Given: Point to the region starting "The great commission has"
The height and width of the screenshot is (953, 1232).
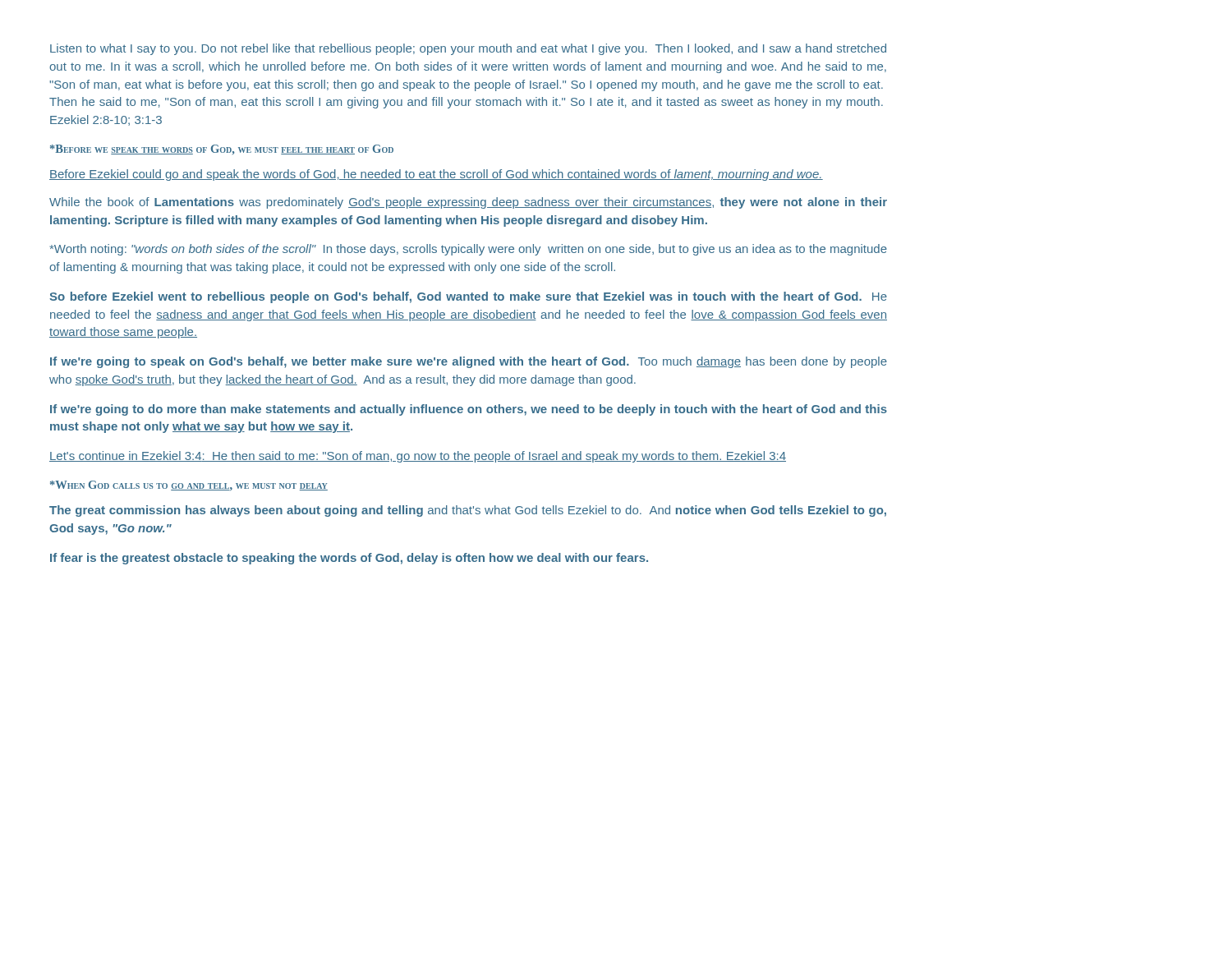Looking at the screenshot, I should point(468,519).
